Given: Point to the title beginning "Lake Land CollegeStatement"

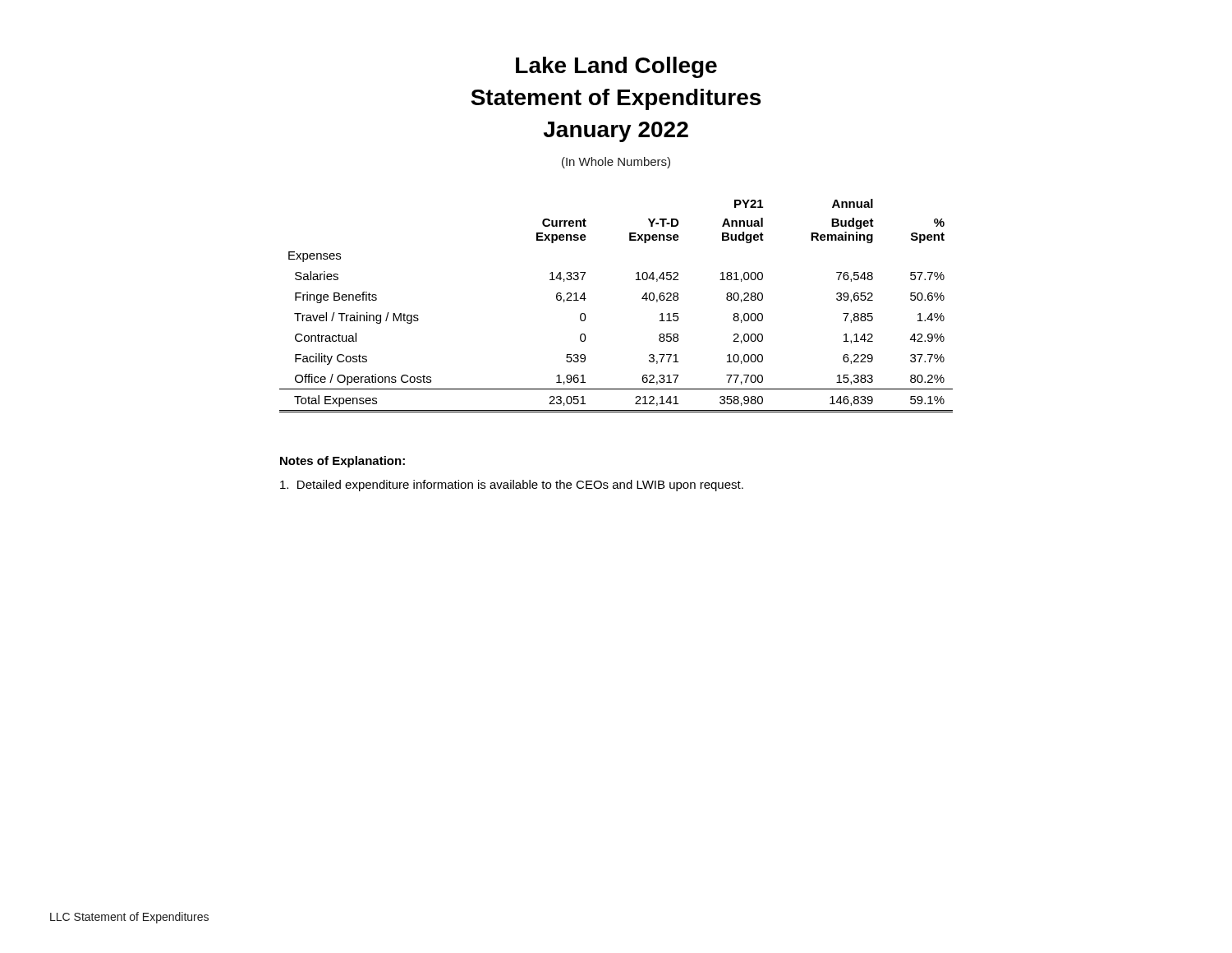Looking at the screenshot, I should tap(616, 98).
